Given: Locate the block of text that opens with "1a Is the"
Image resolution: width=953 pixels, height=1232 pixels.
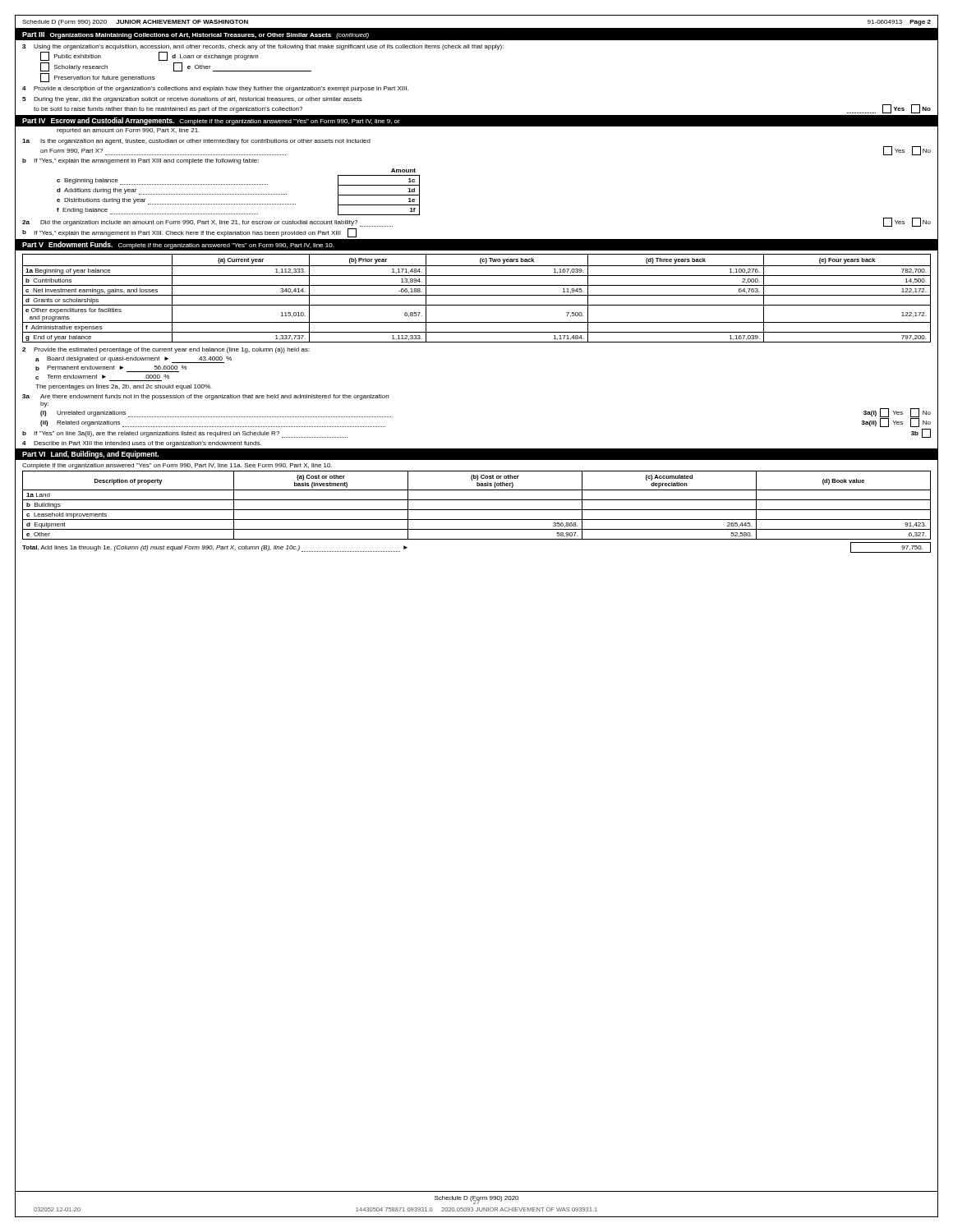Looking at the screenshot, I should point(196,142).
